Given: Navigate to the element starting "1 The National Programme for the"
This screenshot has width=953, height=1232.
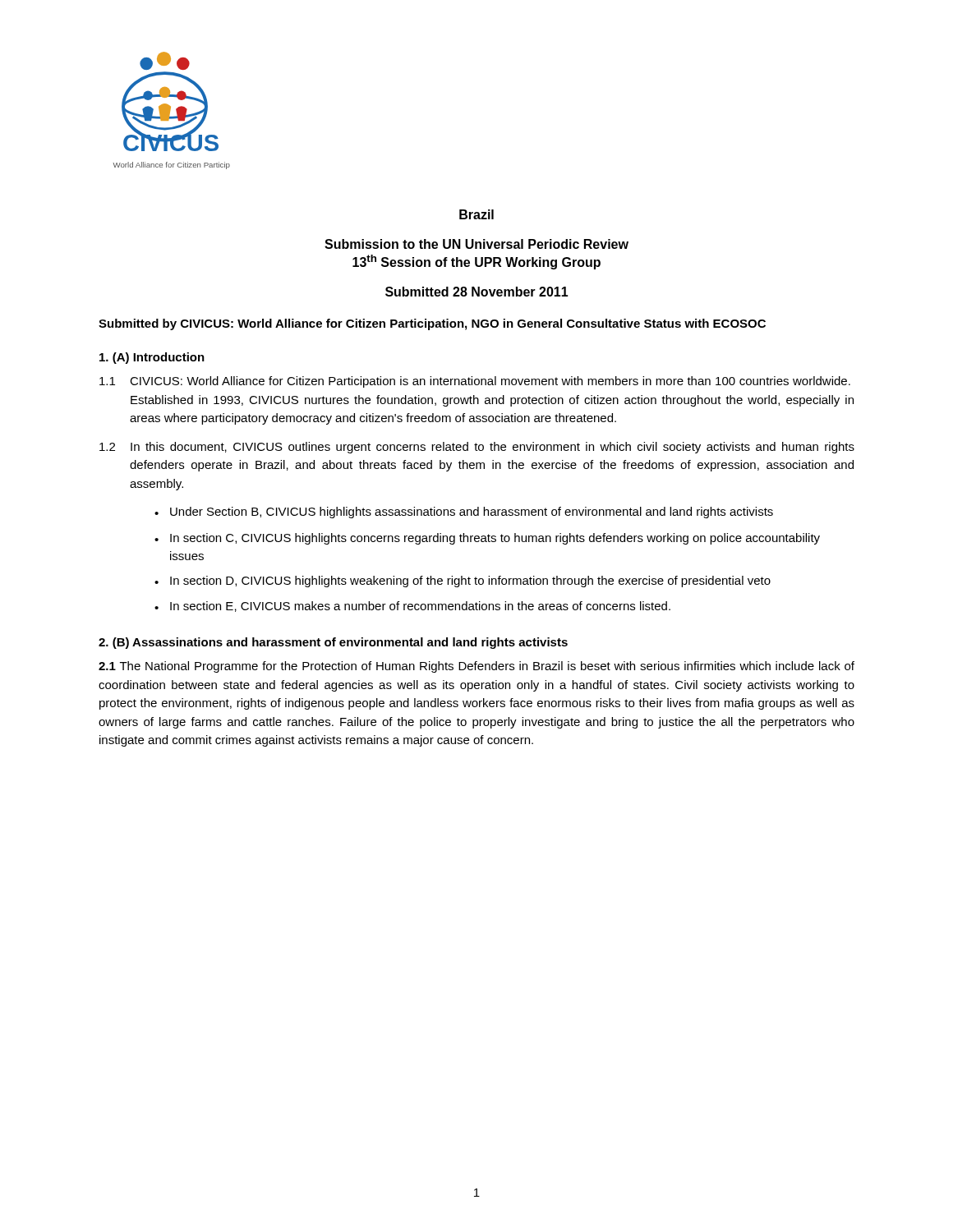Looking at the screenshot, I should 476,703.
